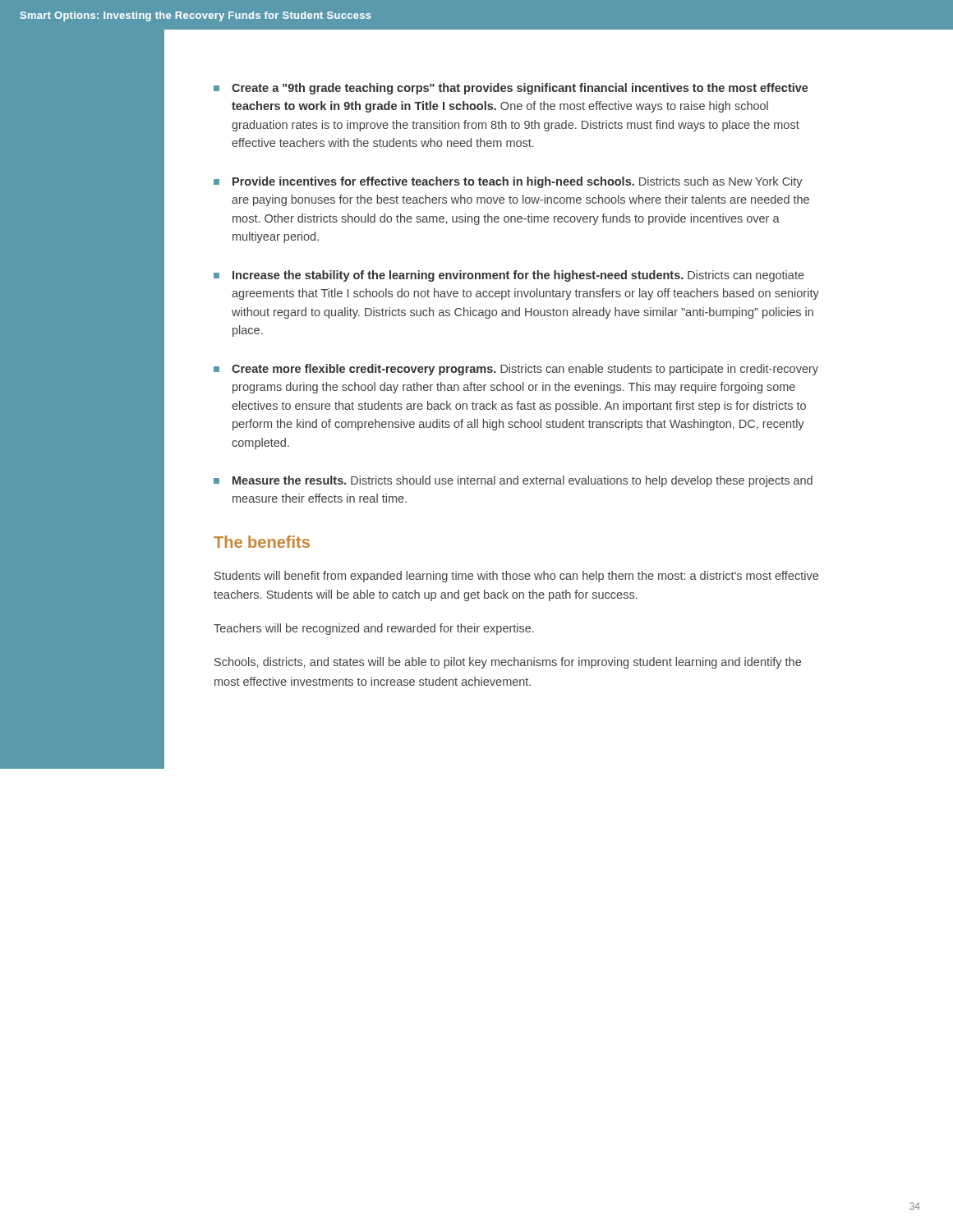Click the section header
Screen dimensions: 1232x953
pos(262,542)
